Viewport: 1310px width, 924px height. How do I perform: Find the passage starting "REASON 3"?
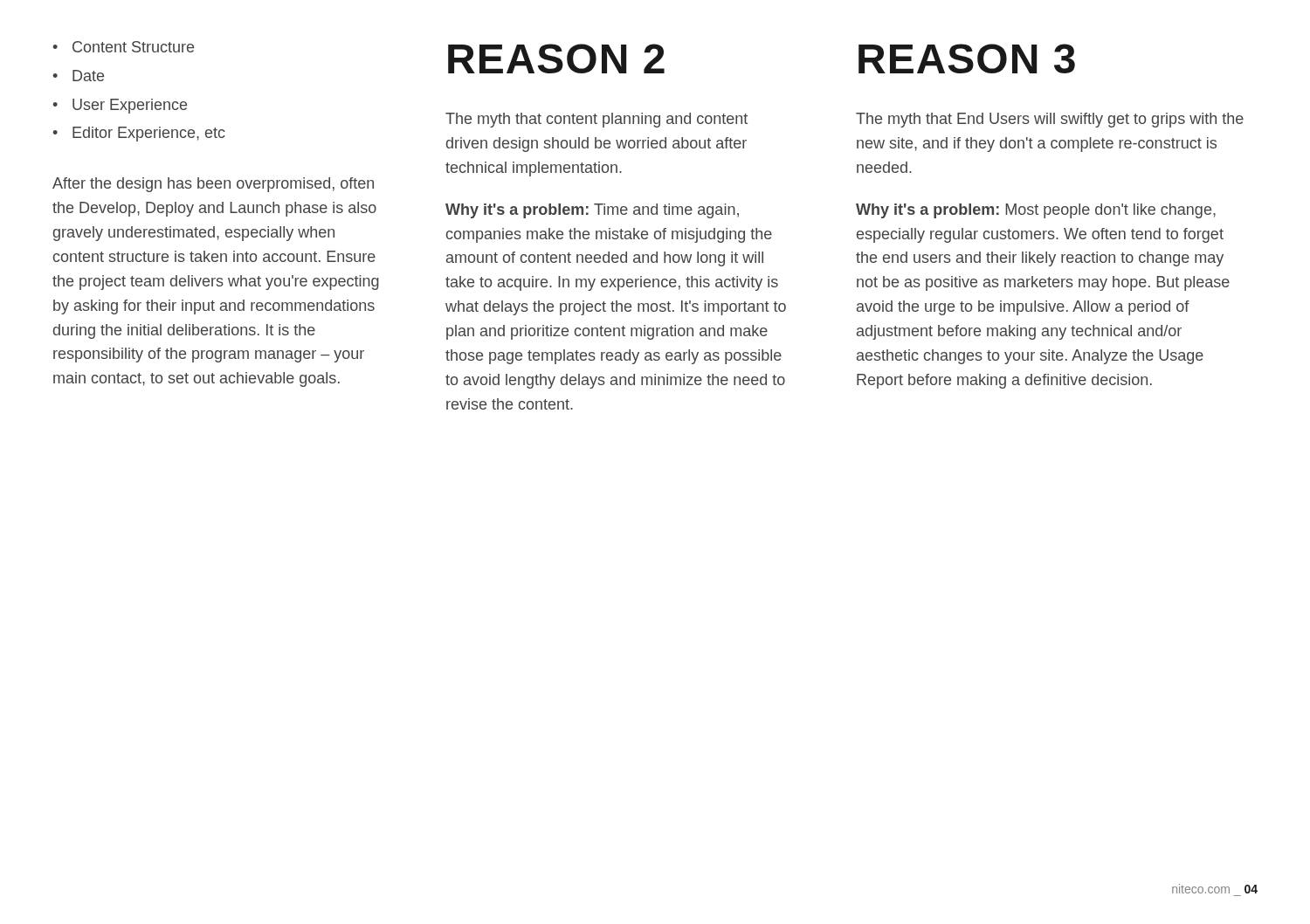(967, 59)
